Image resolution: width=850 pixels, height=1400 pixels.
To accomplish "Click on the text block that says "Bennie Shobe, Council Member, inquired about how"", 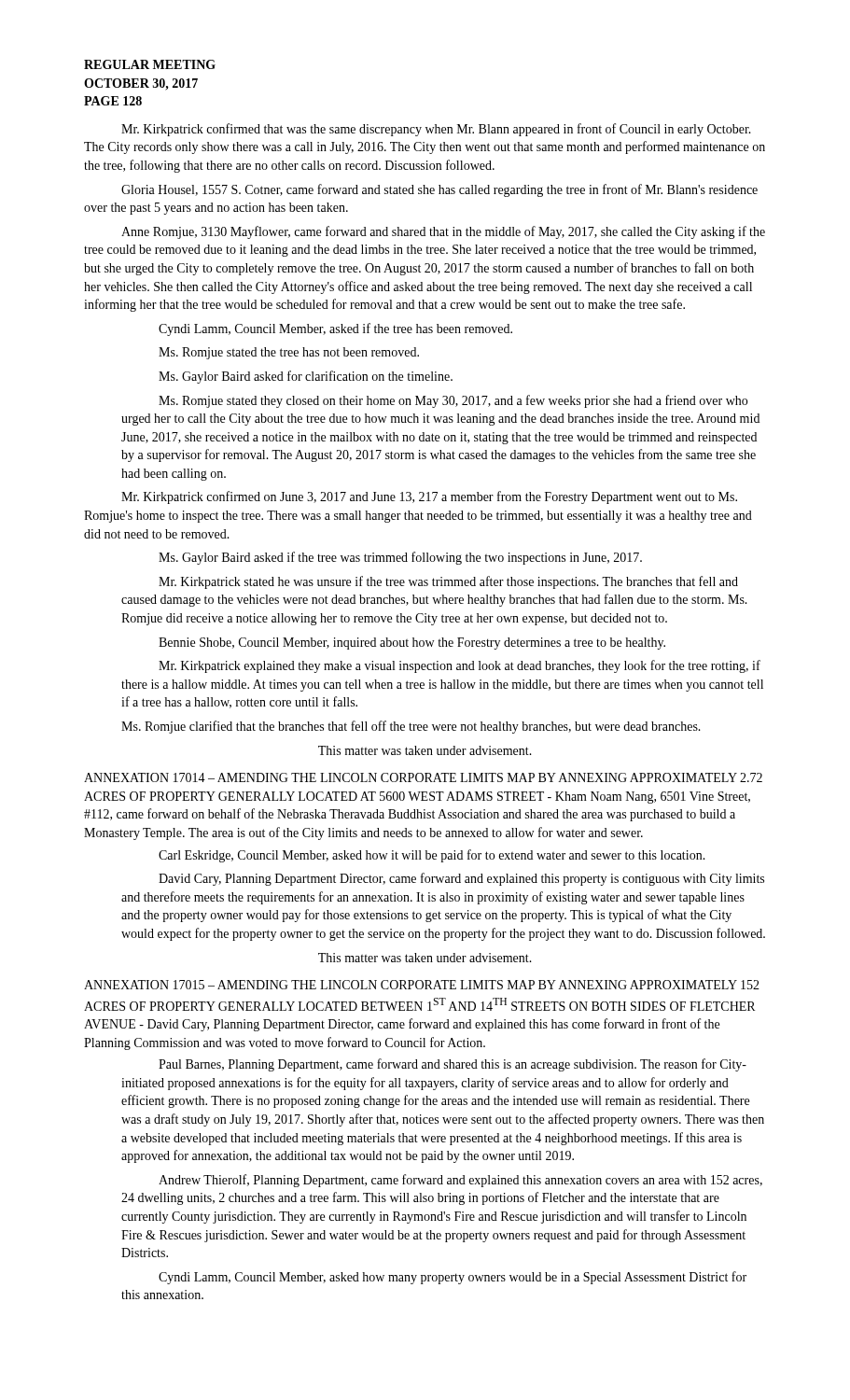I will point(412,642).
